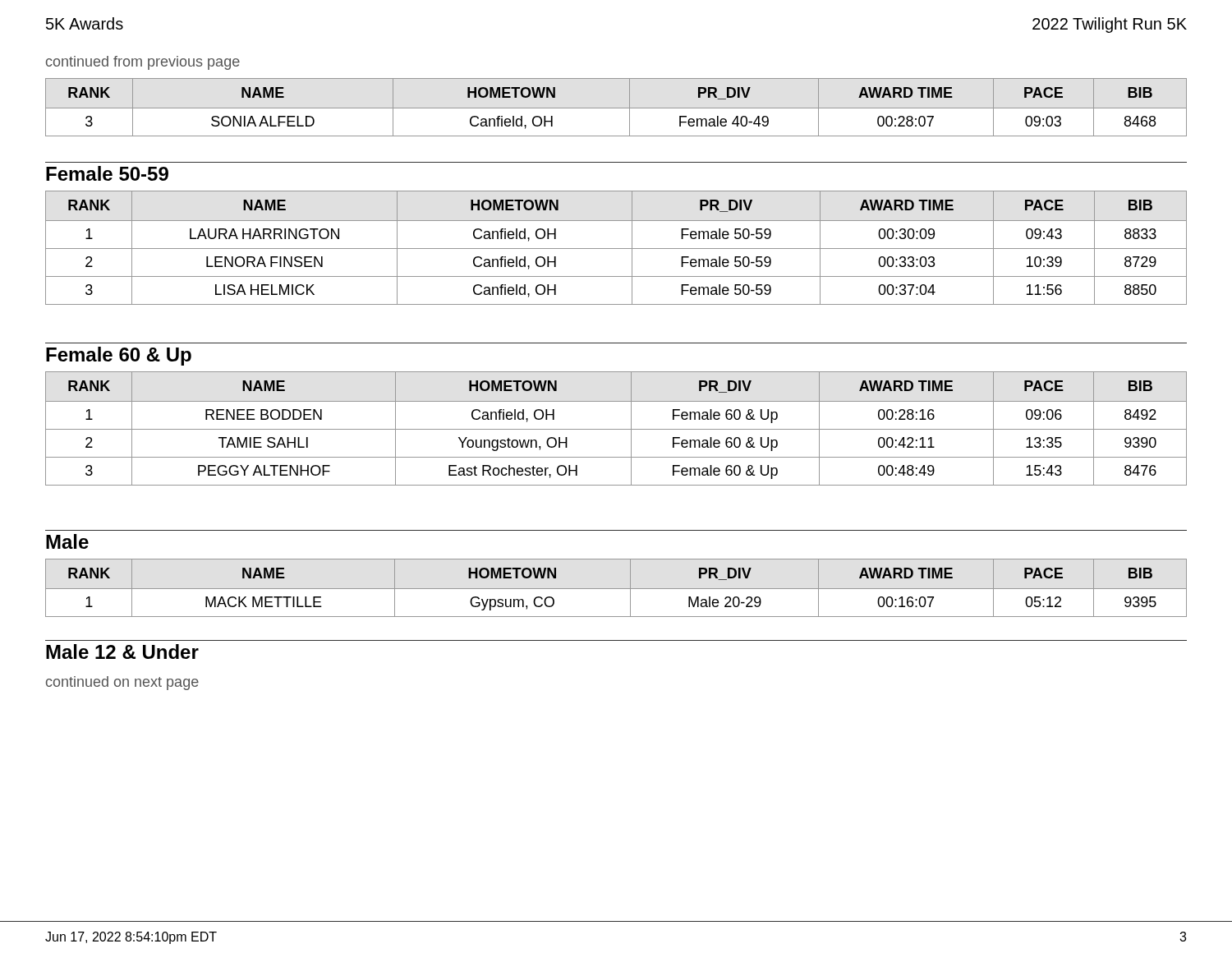
Task: Select the table that reads "SONIA ALFELD"
Action: click(x=616, y=107)
